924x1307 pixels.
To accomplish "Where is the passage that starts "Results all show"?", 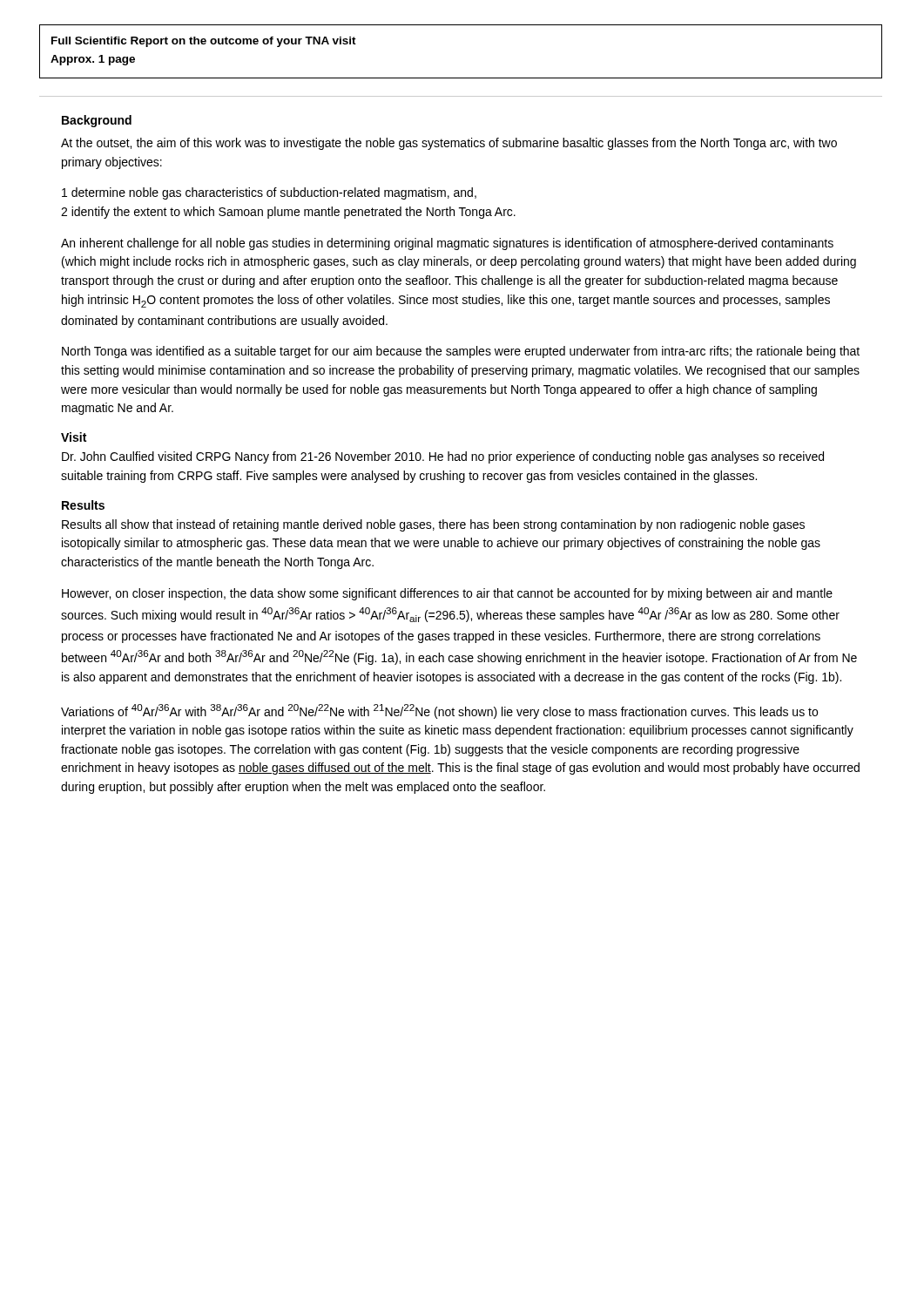I will pos(441,543).
